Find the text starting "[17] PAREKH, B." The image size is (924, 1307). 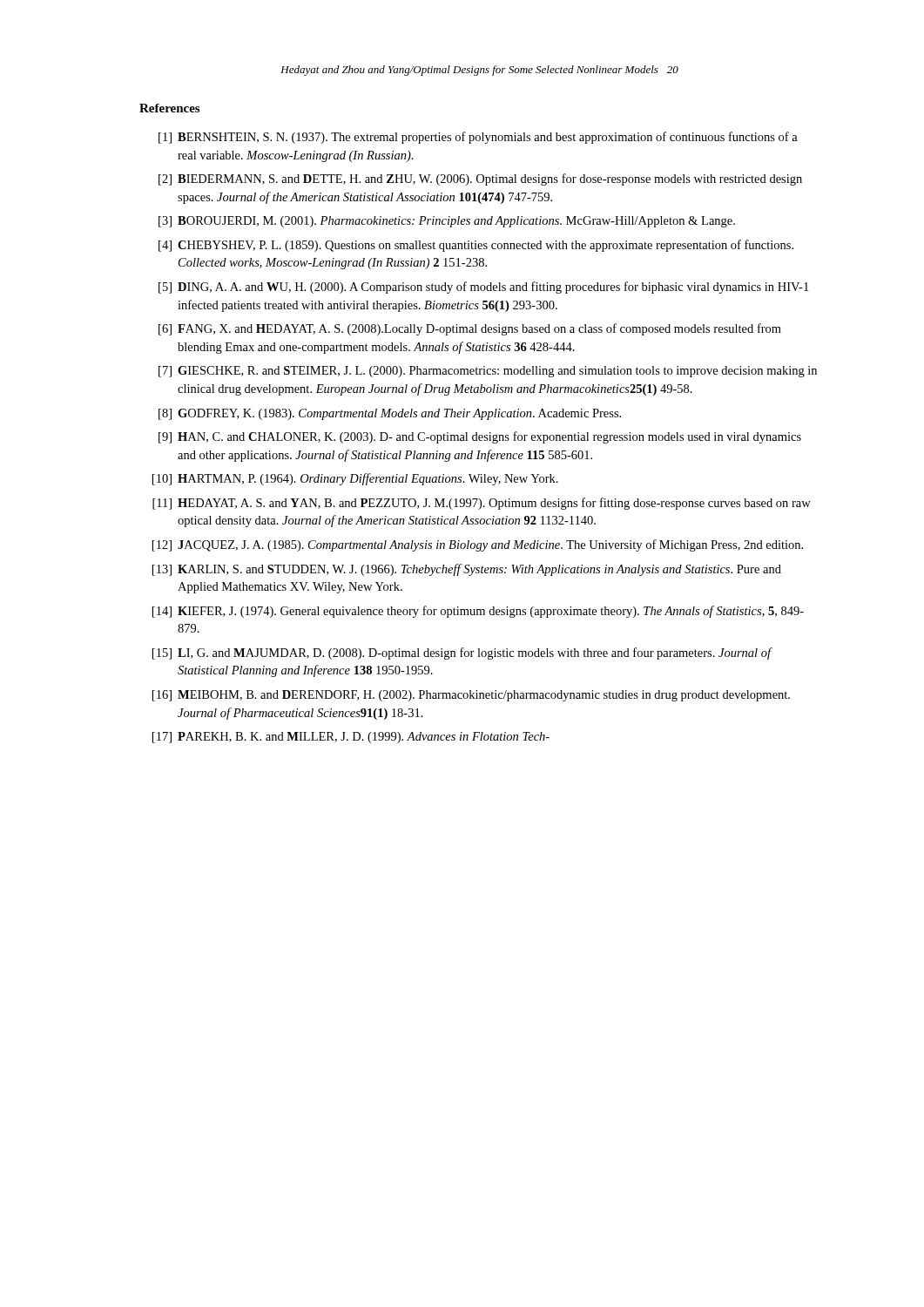479,737
